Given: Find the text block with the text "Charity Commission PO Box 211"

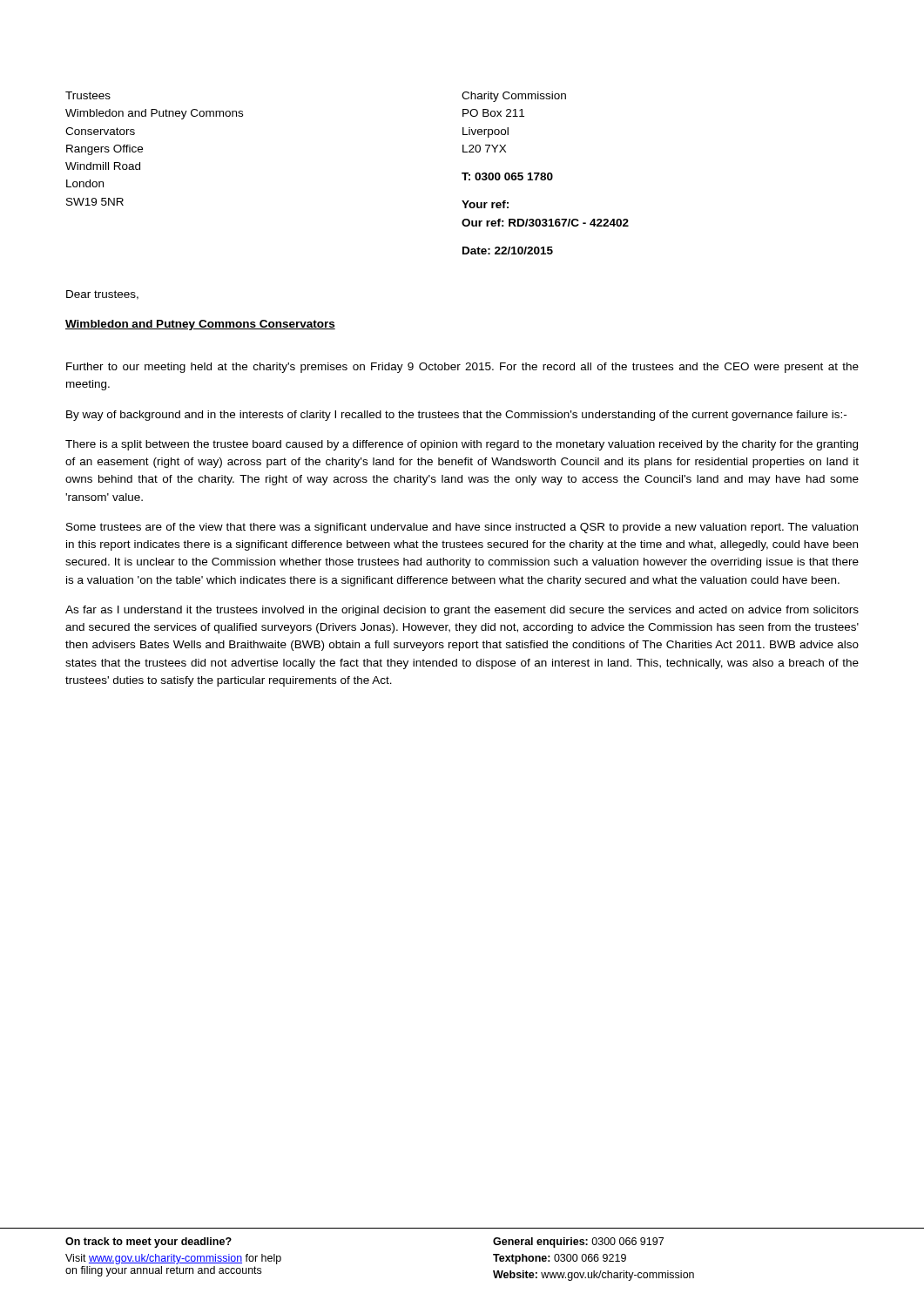Looking at the screenshot, I should (x=514, y=97).
